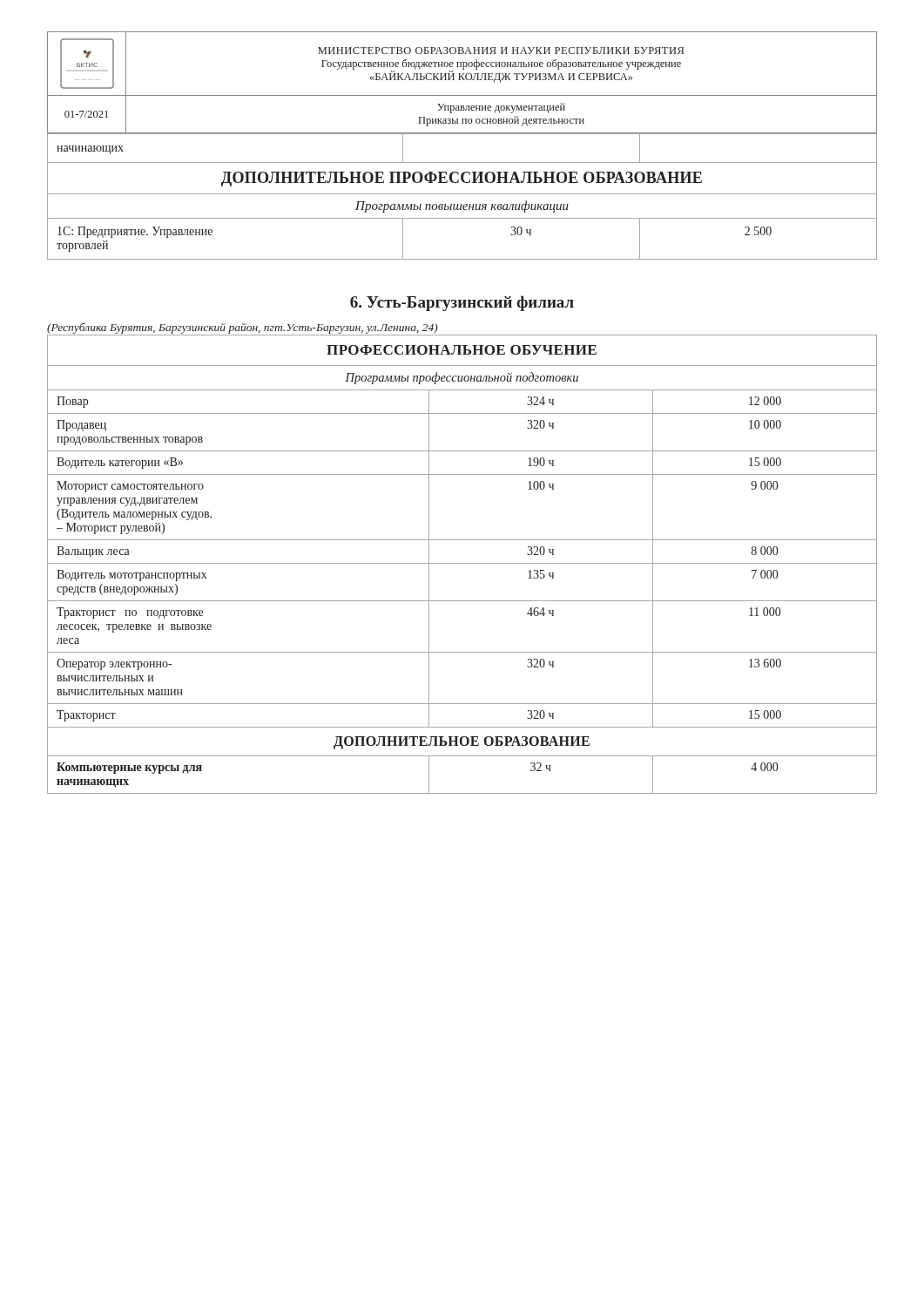The image size is (924, 1307).
Task: Point to the text starting "(Республика Бурятия, Баргузинский район, пгт.Усть-Баргузин, ул.Ленина,"
Action: pyautogui.click(x=242, y=327)
